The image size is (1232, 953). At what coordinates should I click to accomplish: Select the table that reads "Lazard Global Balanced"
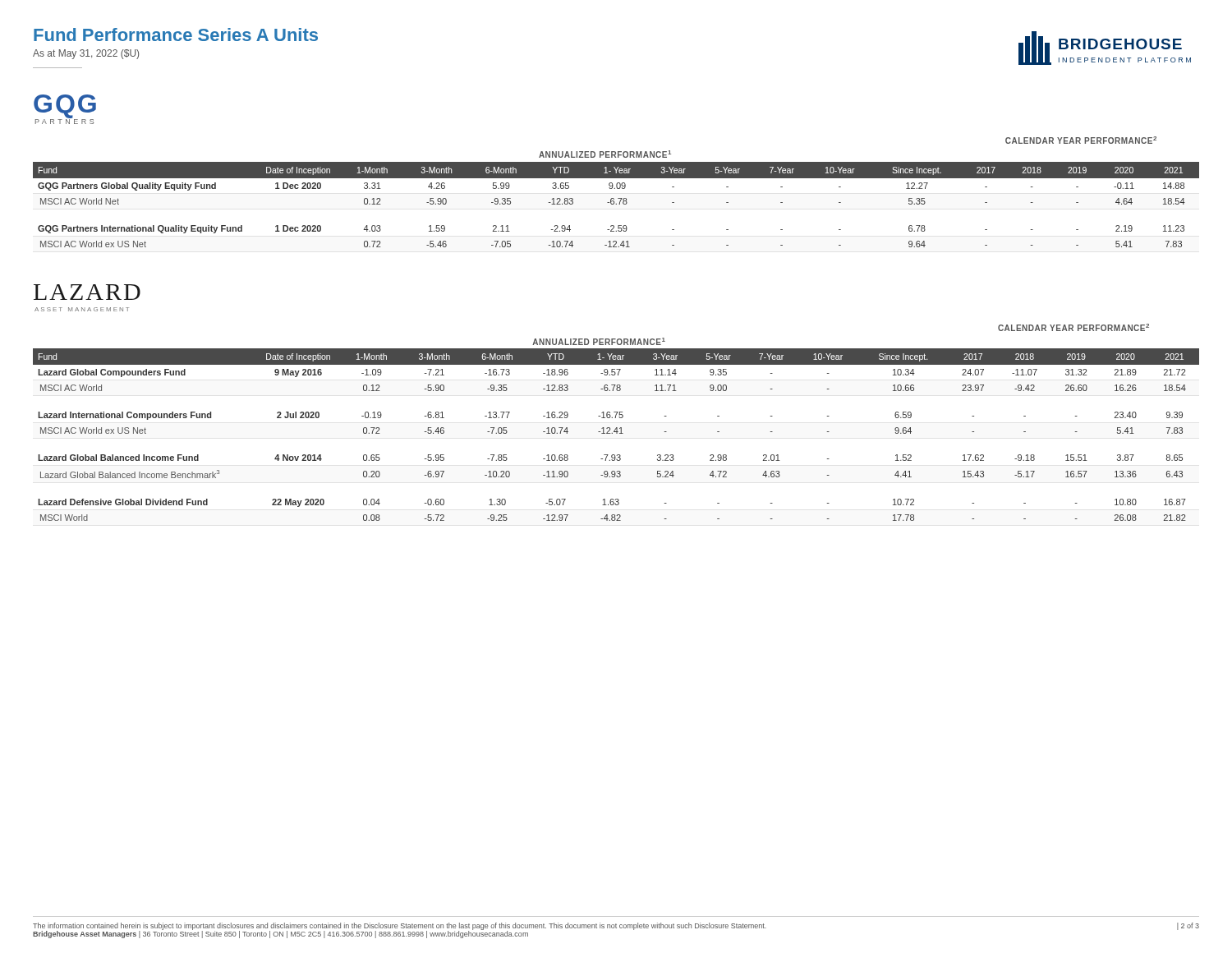616,423
